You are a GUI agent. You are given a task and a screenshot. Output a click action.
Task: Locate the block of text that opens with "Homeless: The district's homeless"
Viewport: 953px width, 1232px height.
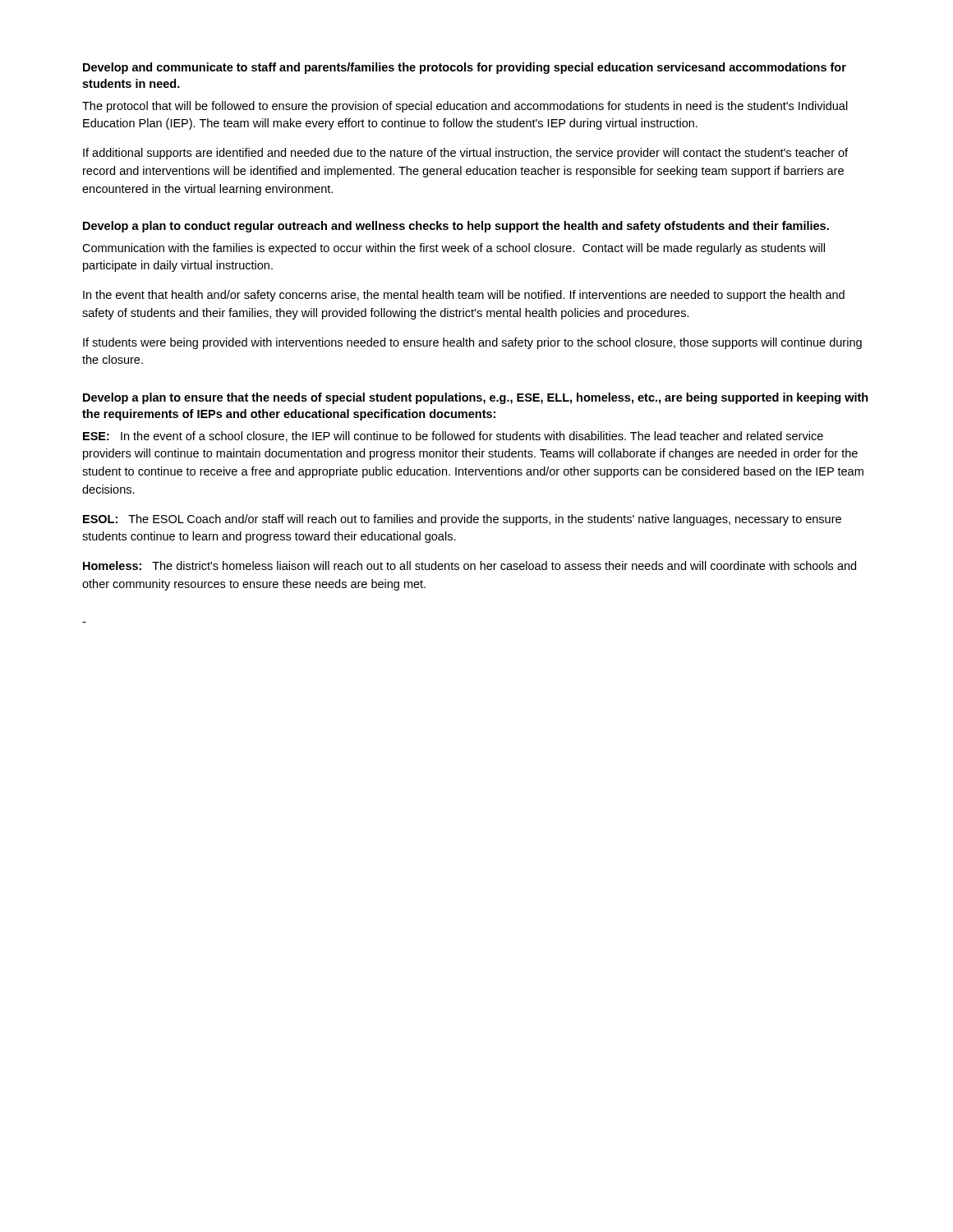coord(470,575)
